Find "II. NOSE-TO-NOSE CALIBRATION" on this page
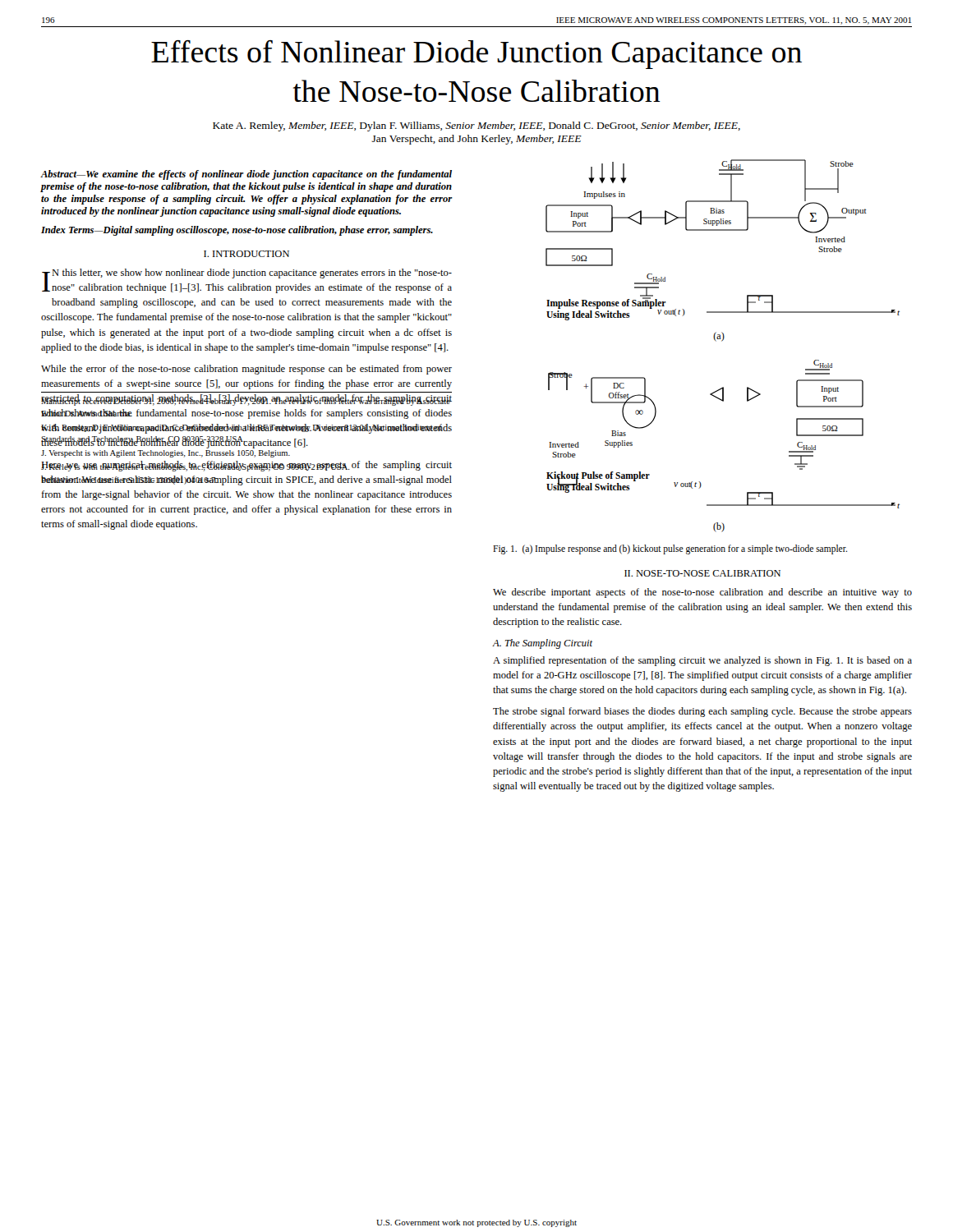 (702, 573)
